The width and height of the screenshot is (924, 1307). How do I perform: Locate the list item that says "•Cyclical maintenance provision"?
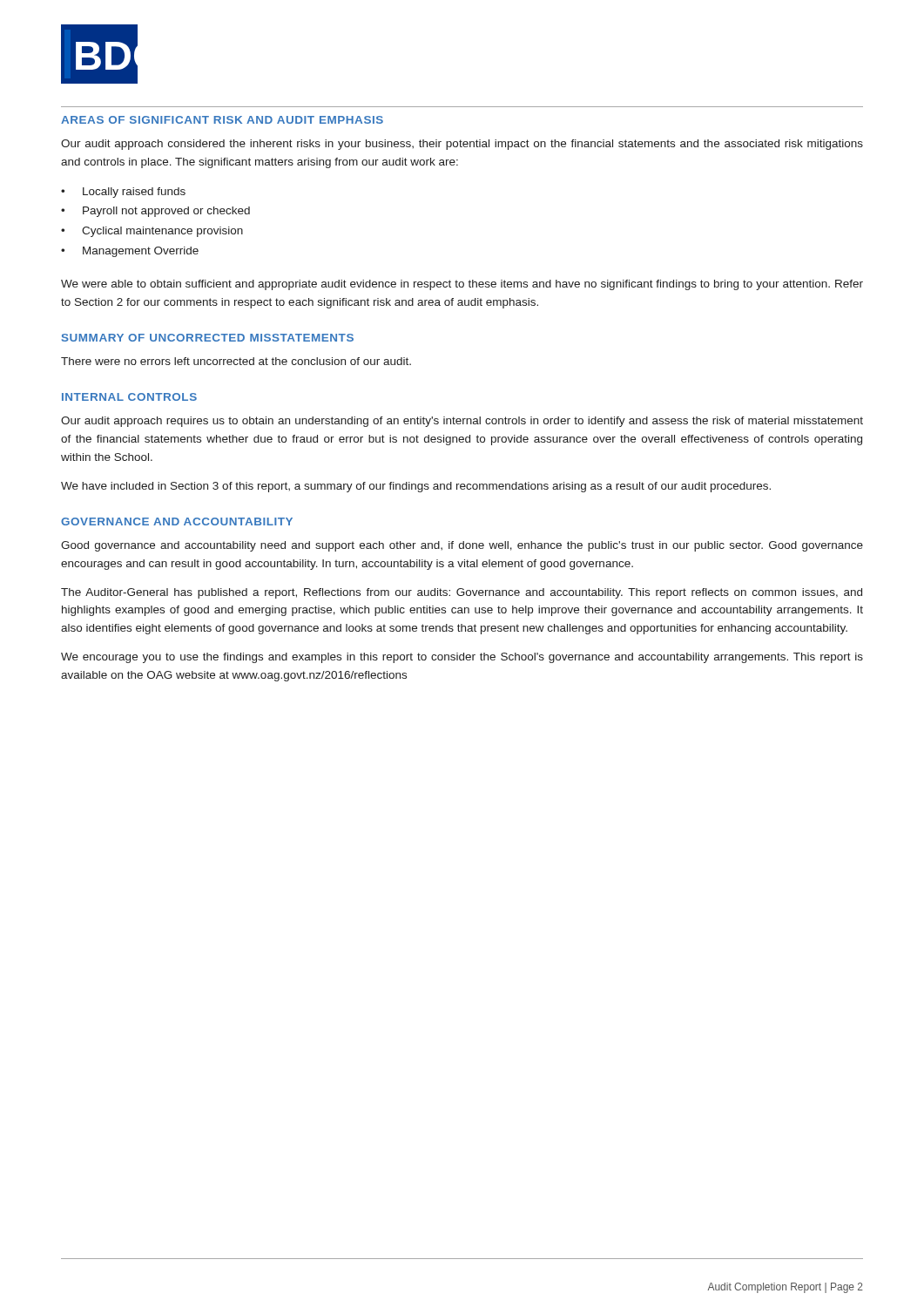click(x=152, y=231)
